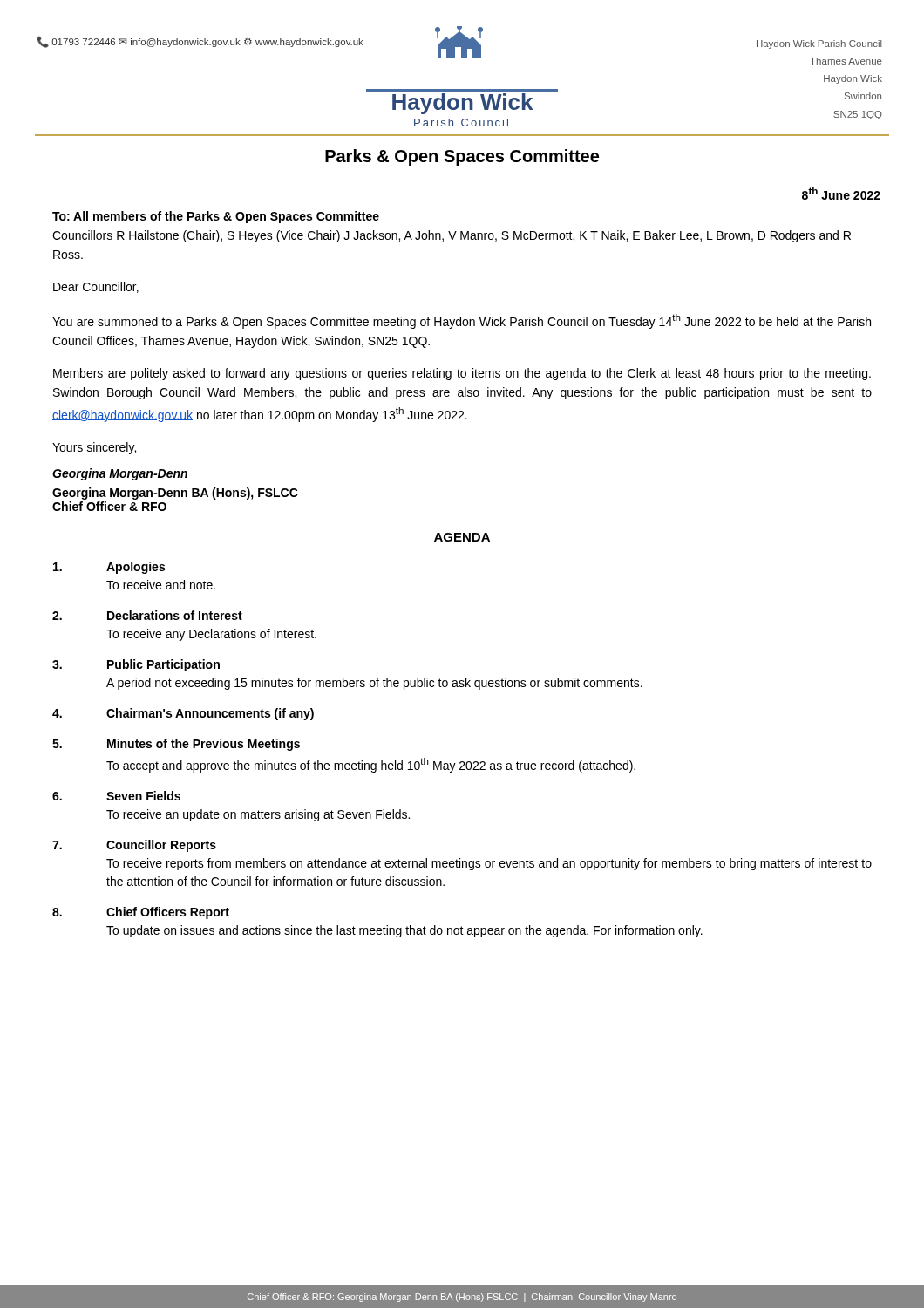This screenshot has height=1308, width=924.
Task: Find the block on this page that starts "8. Chief Officers Report To update"
Action: click(x=378, y=921)
